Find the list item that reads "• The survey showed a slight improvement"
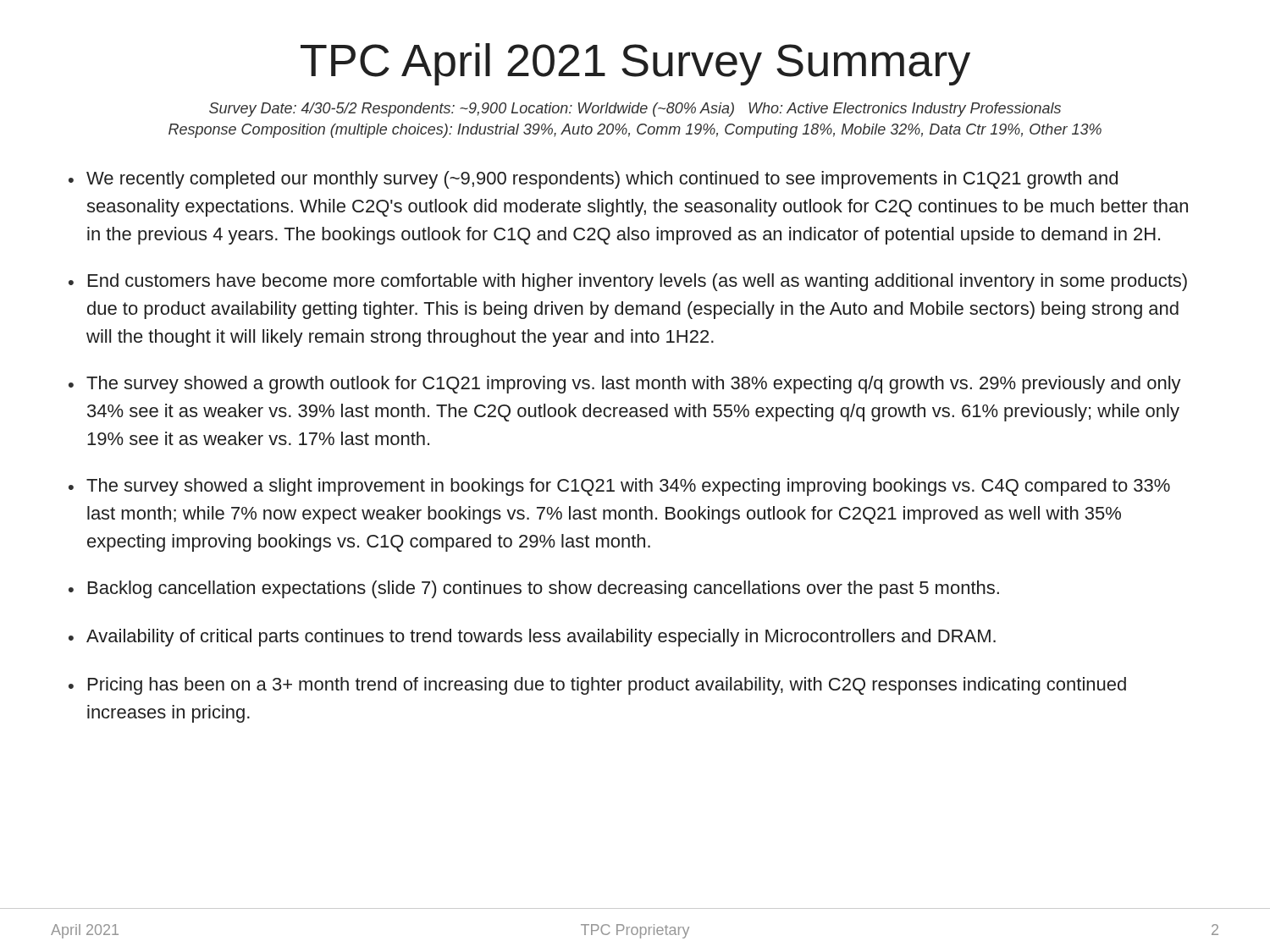 tap(635, 514)
